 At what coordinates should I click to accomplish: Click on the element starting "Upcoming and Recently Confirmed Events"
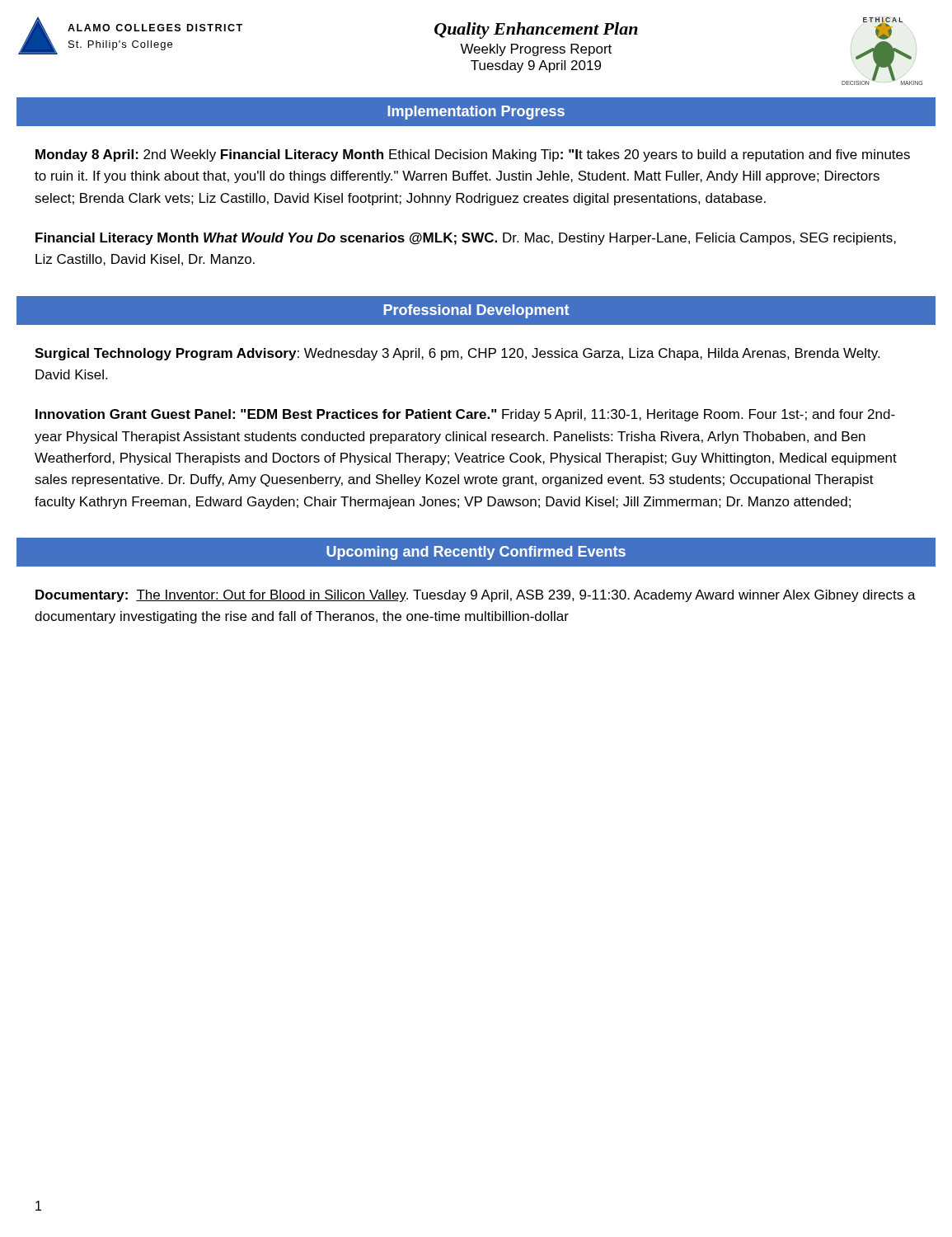(476, 552)
